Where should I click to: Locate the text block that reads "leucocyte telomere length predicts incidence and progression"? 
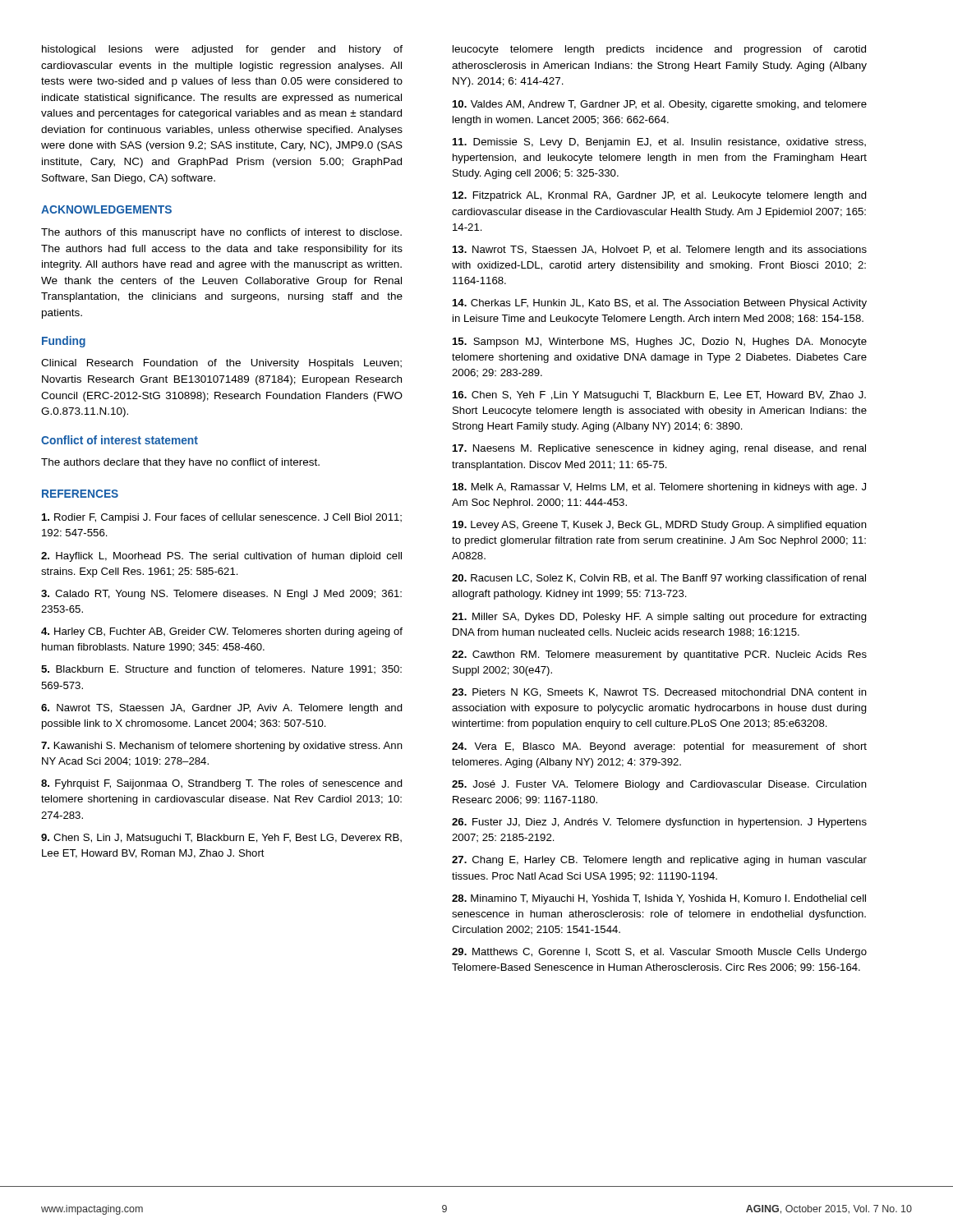point(659,65)
